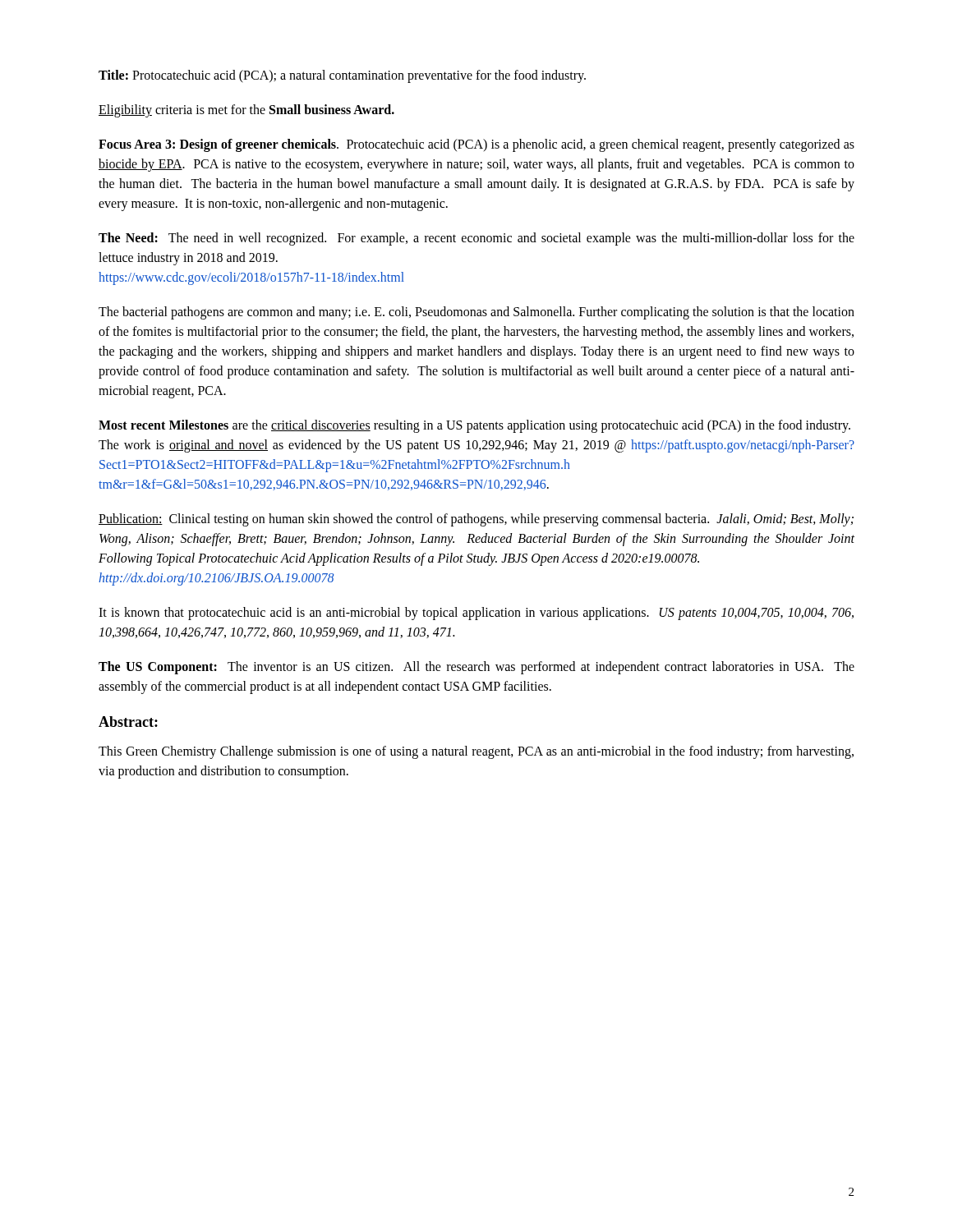
Task: Point to the block beginning "Title: Protocatechuic acid (PCA); a"
Action: click(x=476, y=76)
